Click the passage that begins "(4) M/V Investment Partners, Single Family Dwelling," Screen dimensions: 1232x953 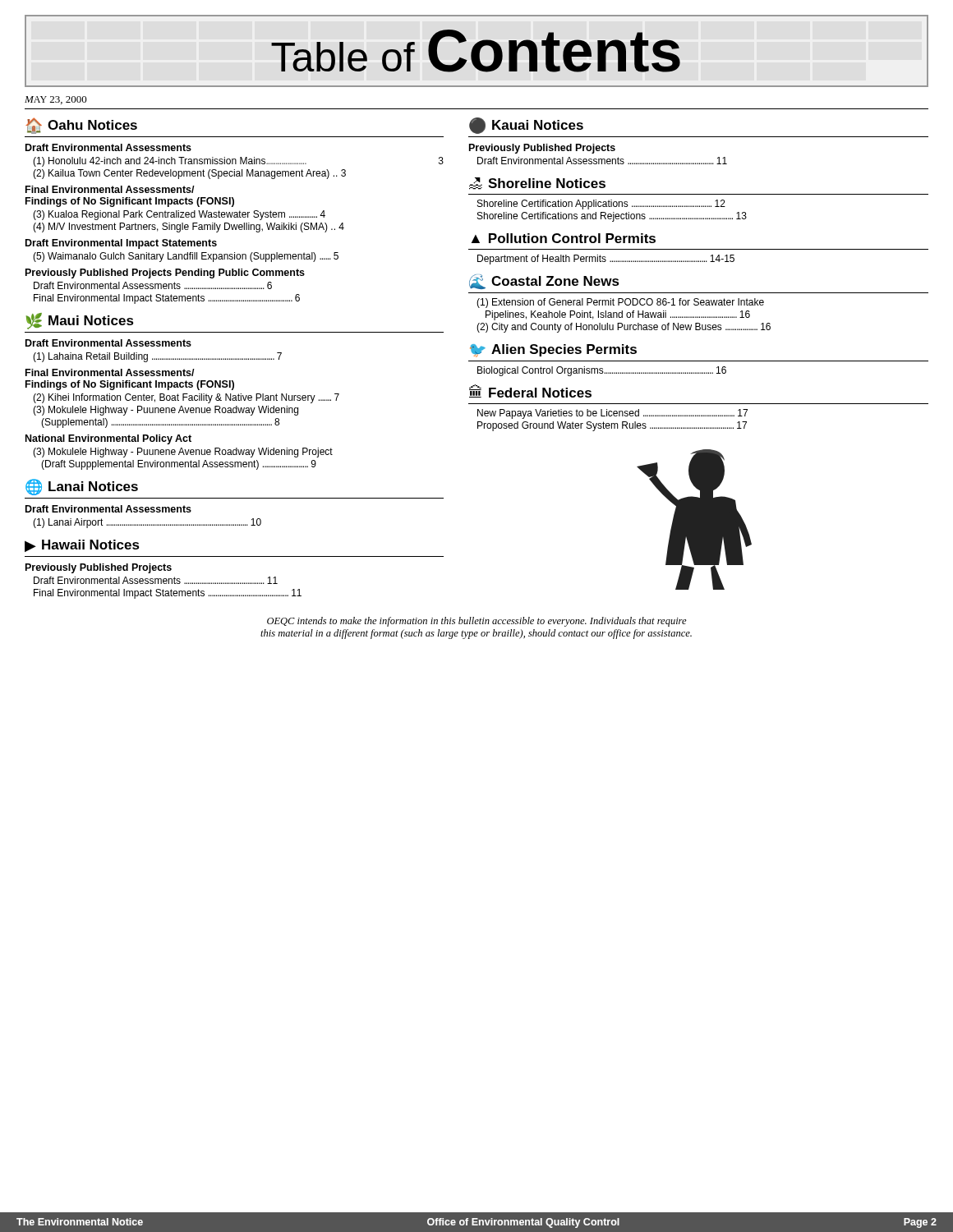click(189, 227)
